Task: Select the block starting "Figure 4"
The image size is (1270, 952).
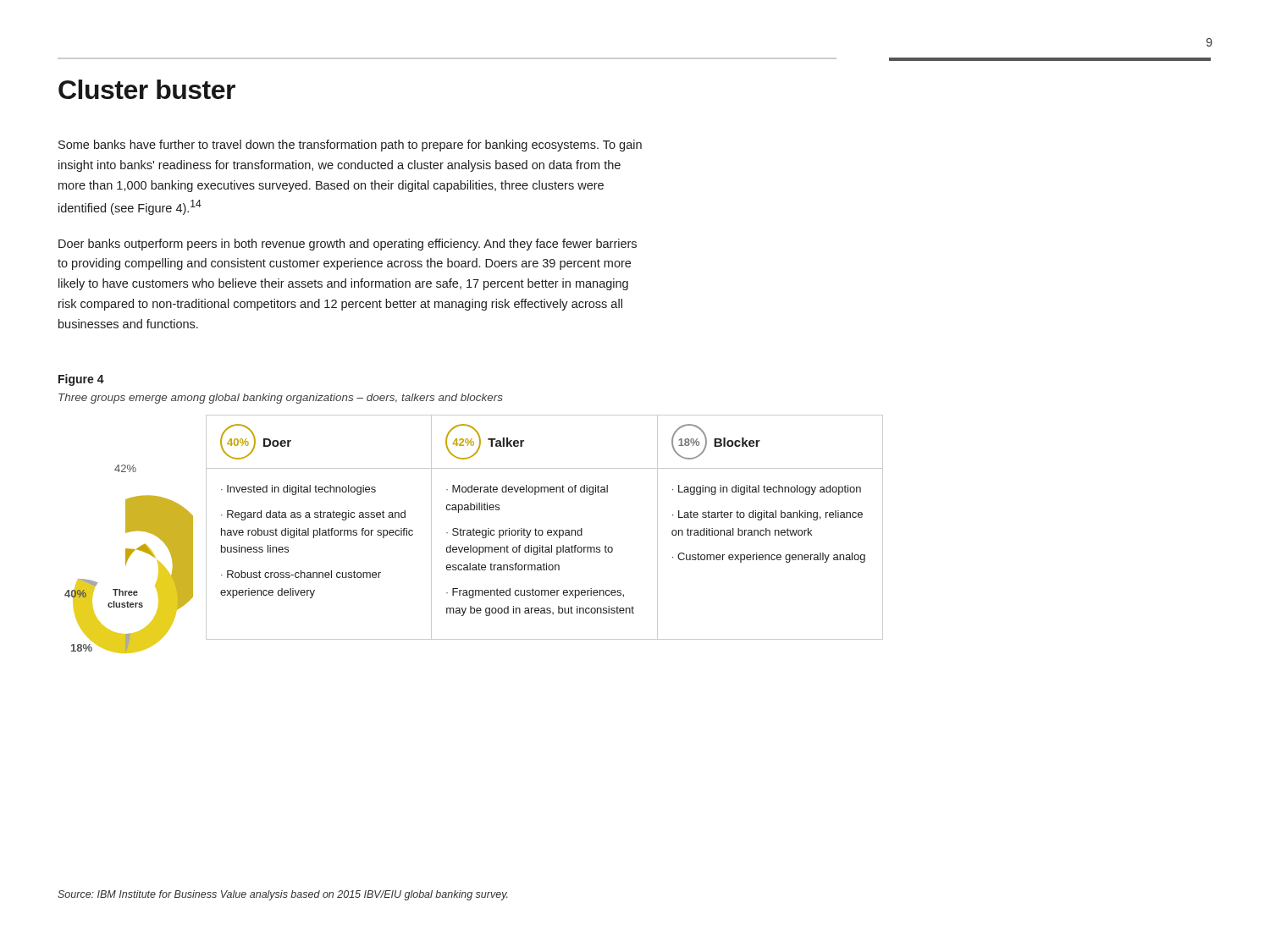Action: coord(81,379)
